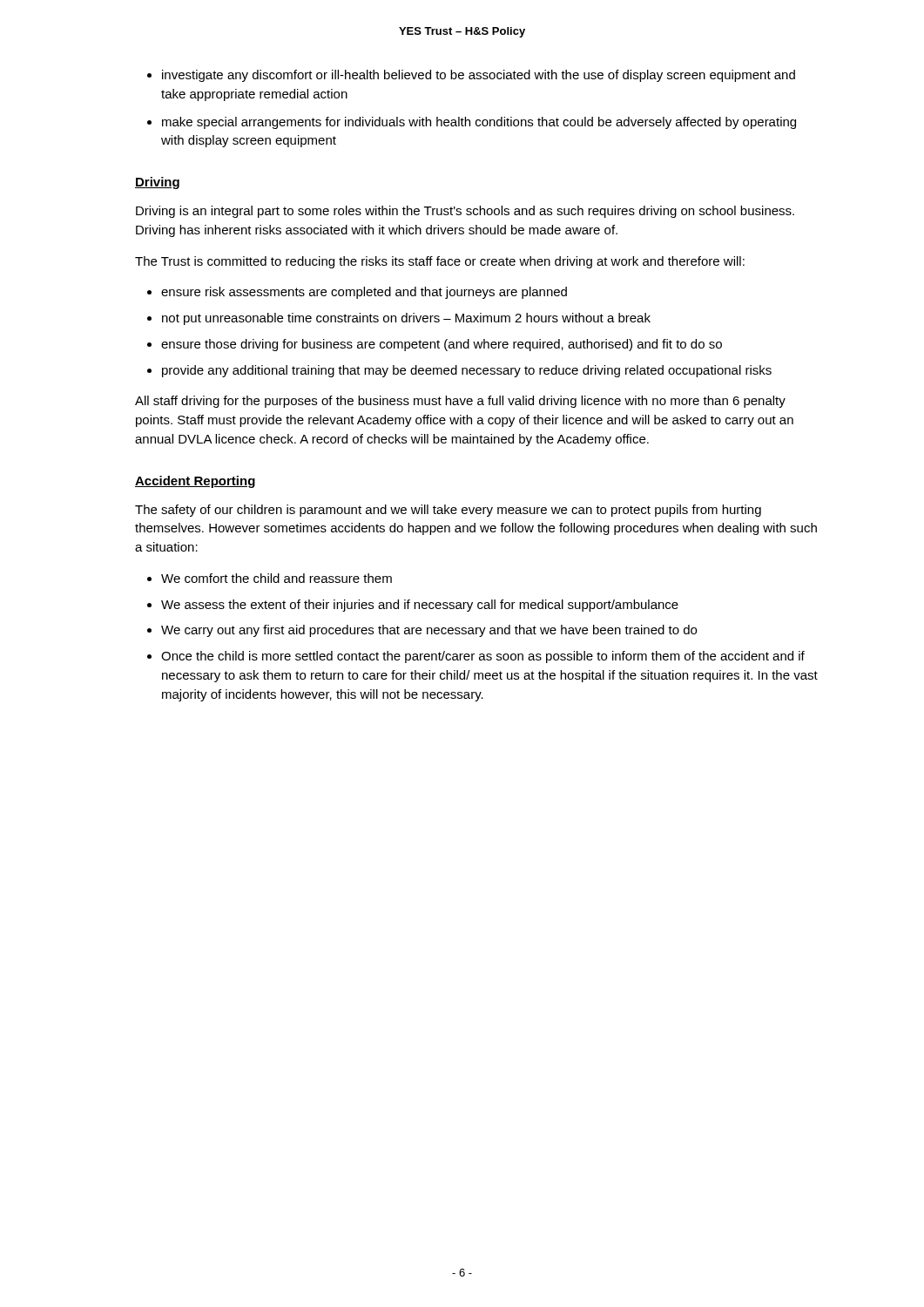This screenshot has width=924, height=1307.
Task: Locate the text block starting "All staff driving for"
Action: (464, 420)
